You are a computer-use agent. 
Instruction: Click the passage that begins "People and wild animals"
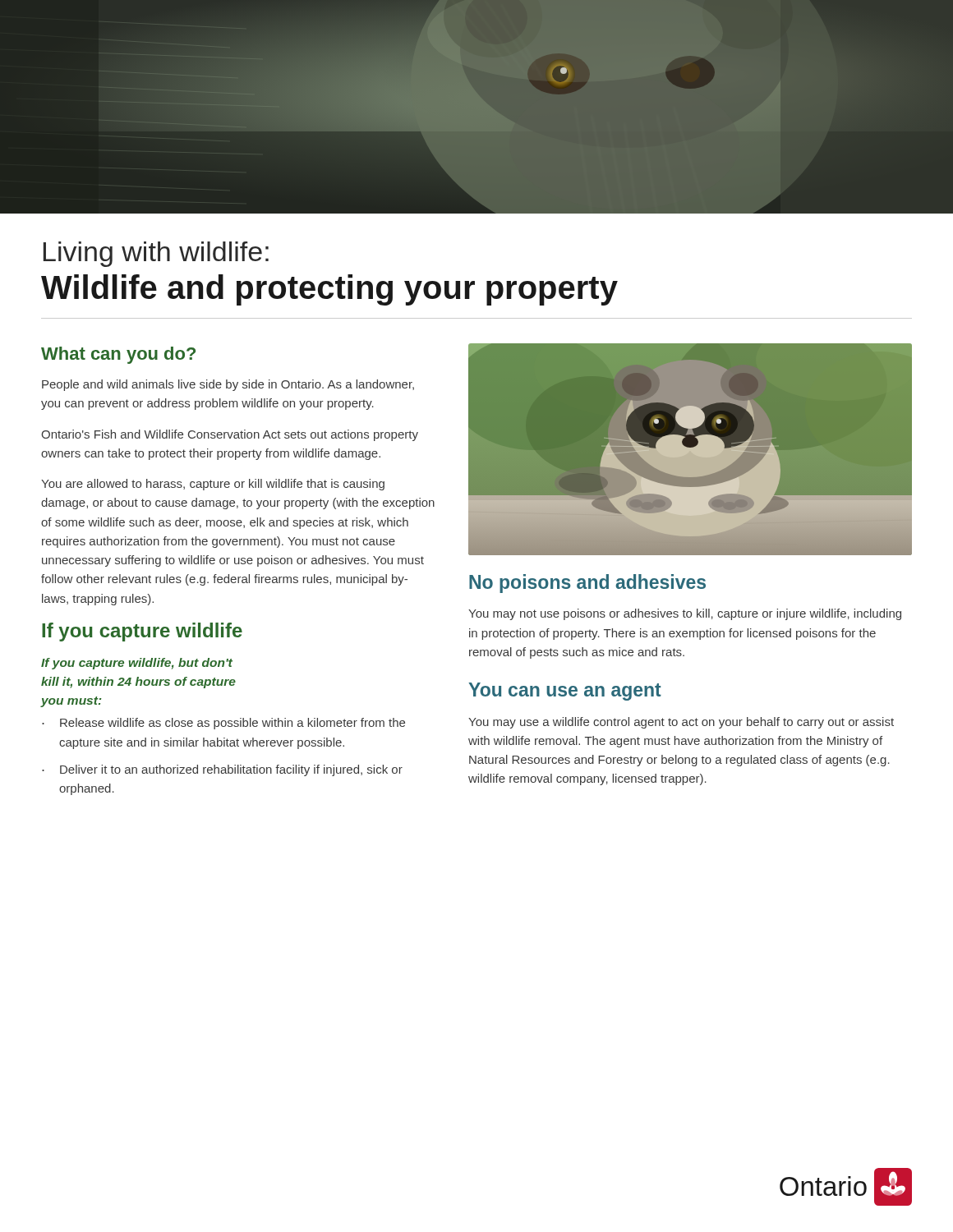(238, 394)
